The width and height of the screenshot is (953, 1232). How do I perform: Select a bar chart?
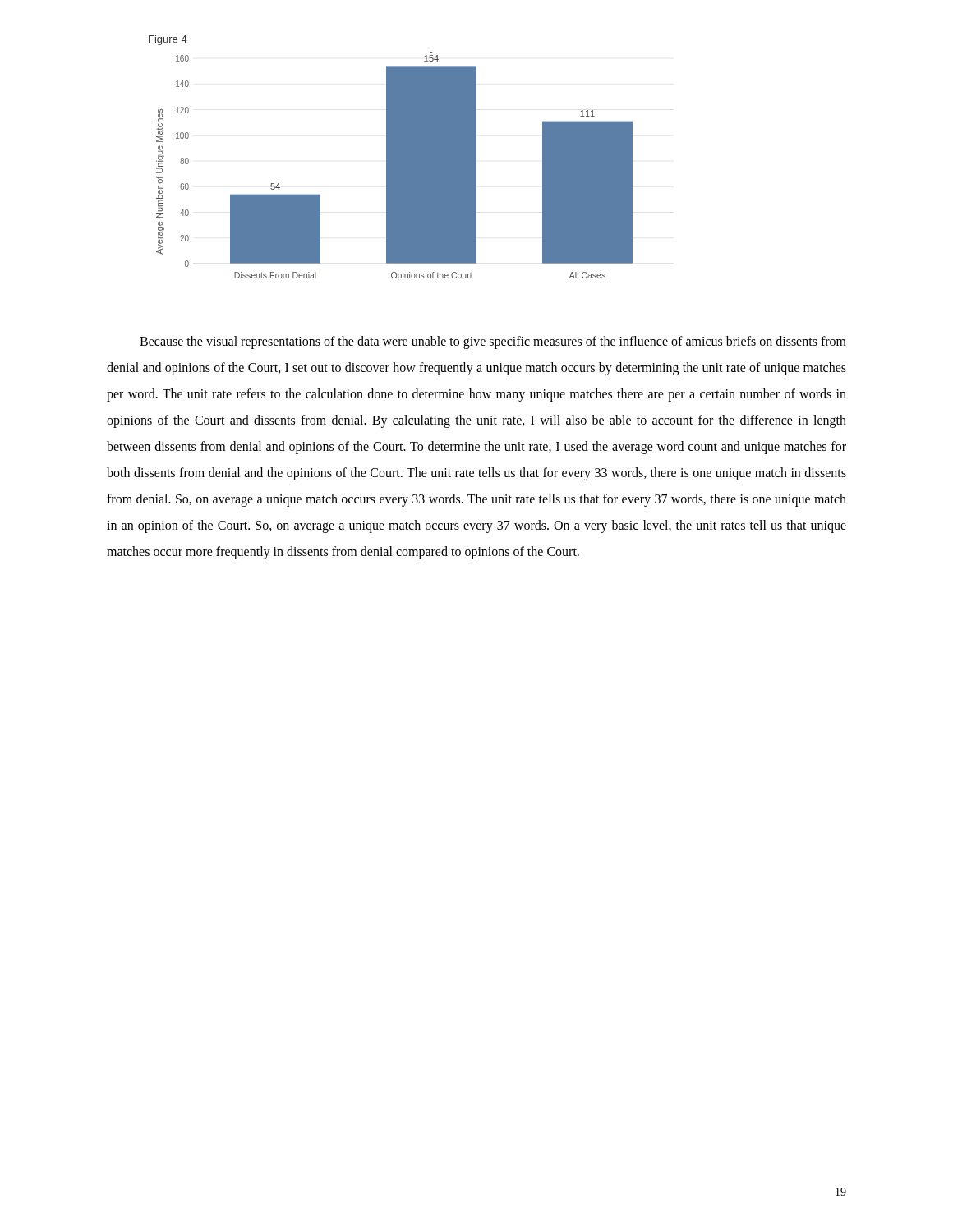tap(435, 175)
